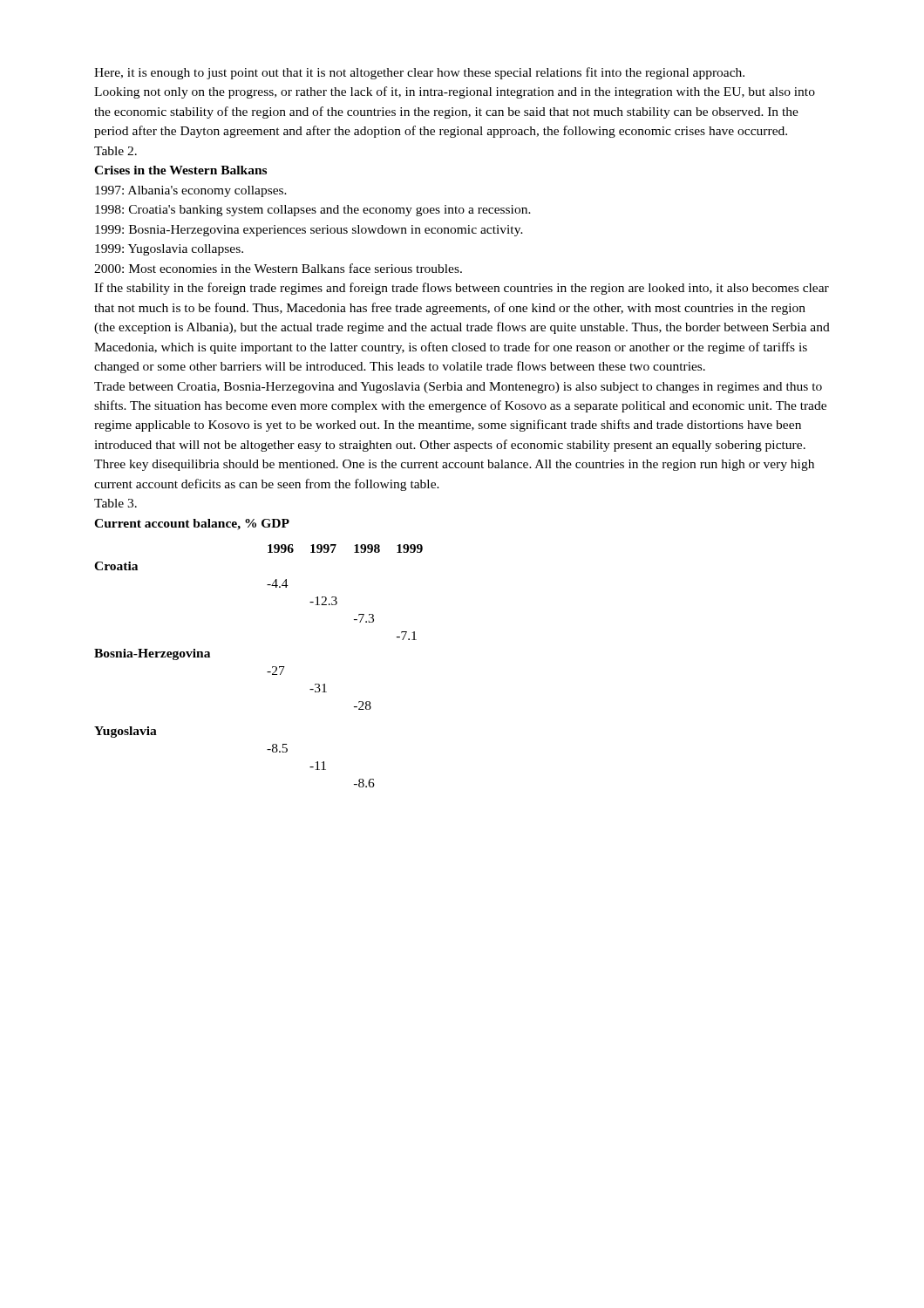The image size is (924, 1308).
Task: Locate the section header that reads "Current account balance, % GDP"
Action: [x=192, y=523]
